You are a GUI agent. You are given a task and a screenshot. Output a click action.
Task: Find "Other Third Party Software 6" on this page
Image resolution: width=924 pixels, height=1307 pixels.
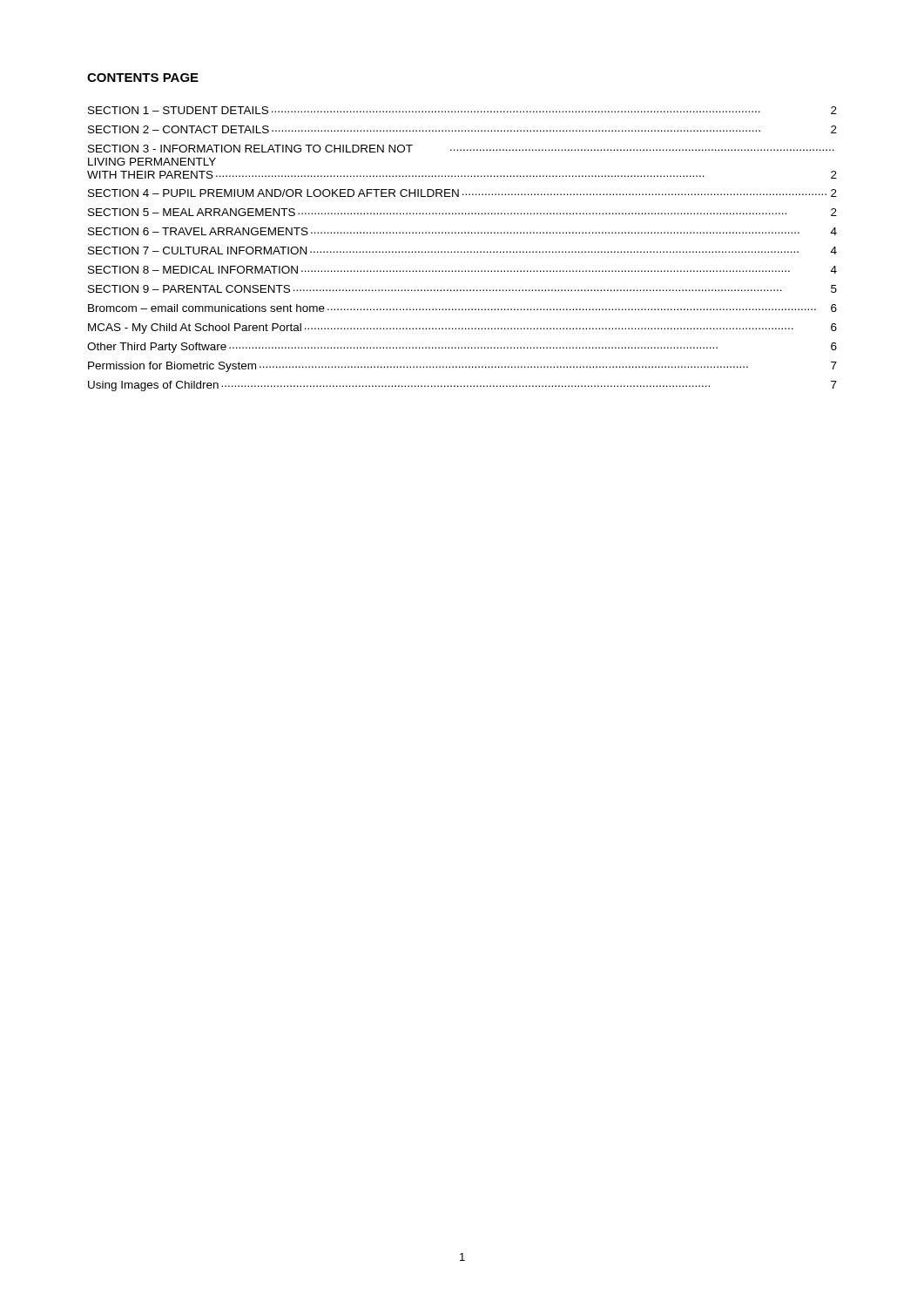tap(462, 346)
